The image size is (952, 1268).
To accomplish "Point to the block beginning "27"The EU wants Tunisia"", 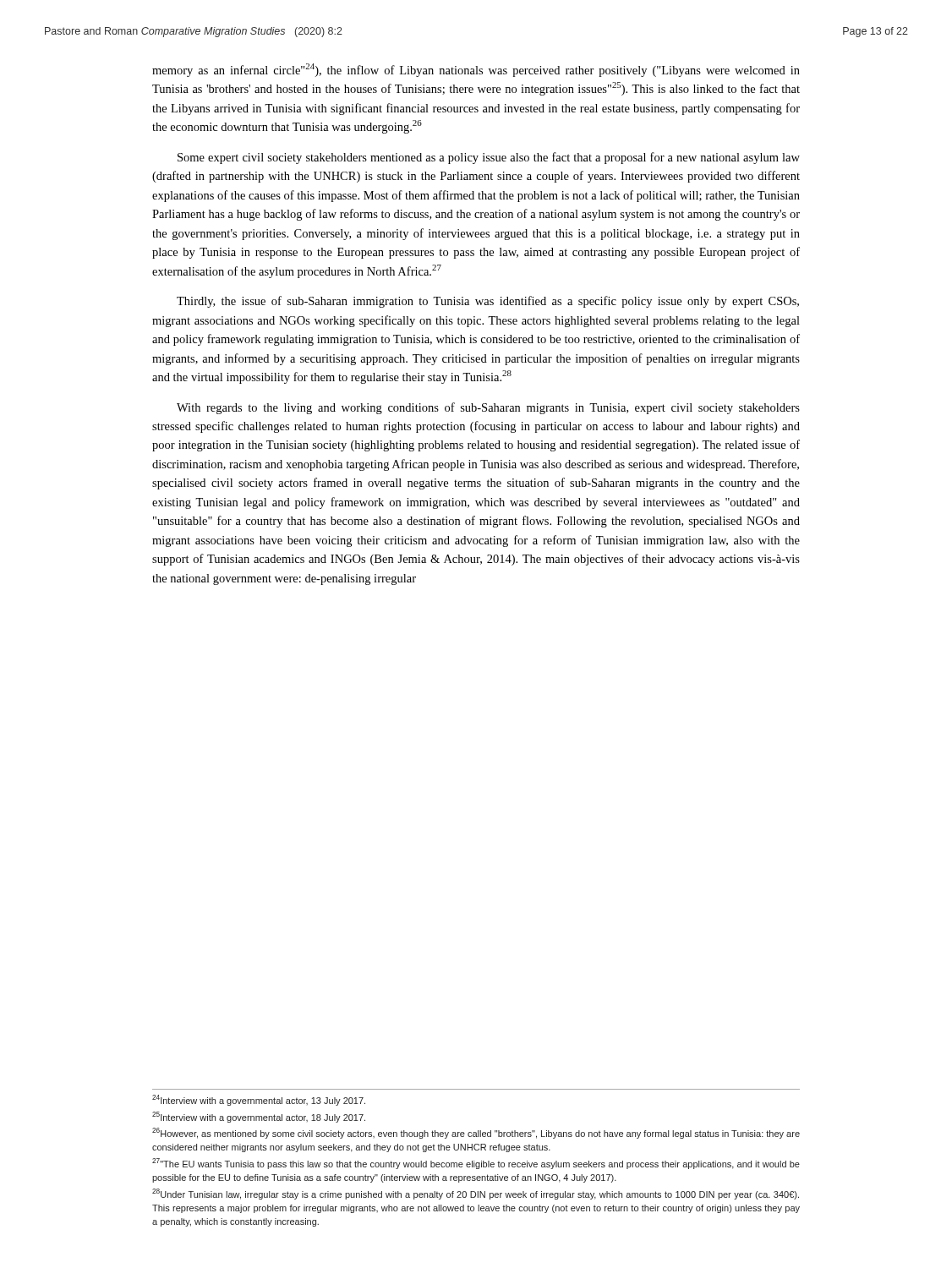I will click(476, 1171).
